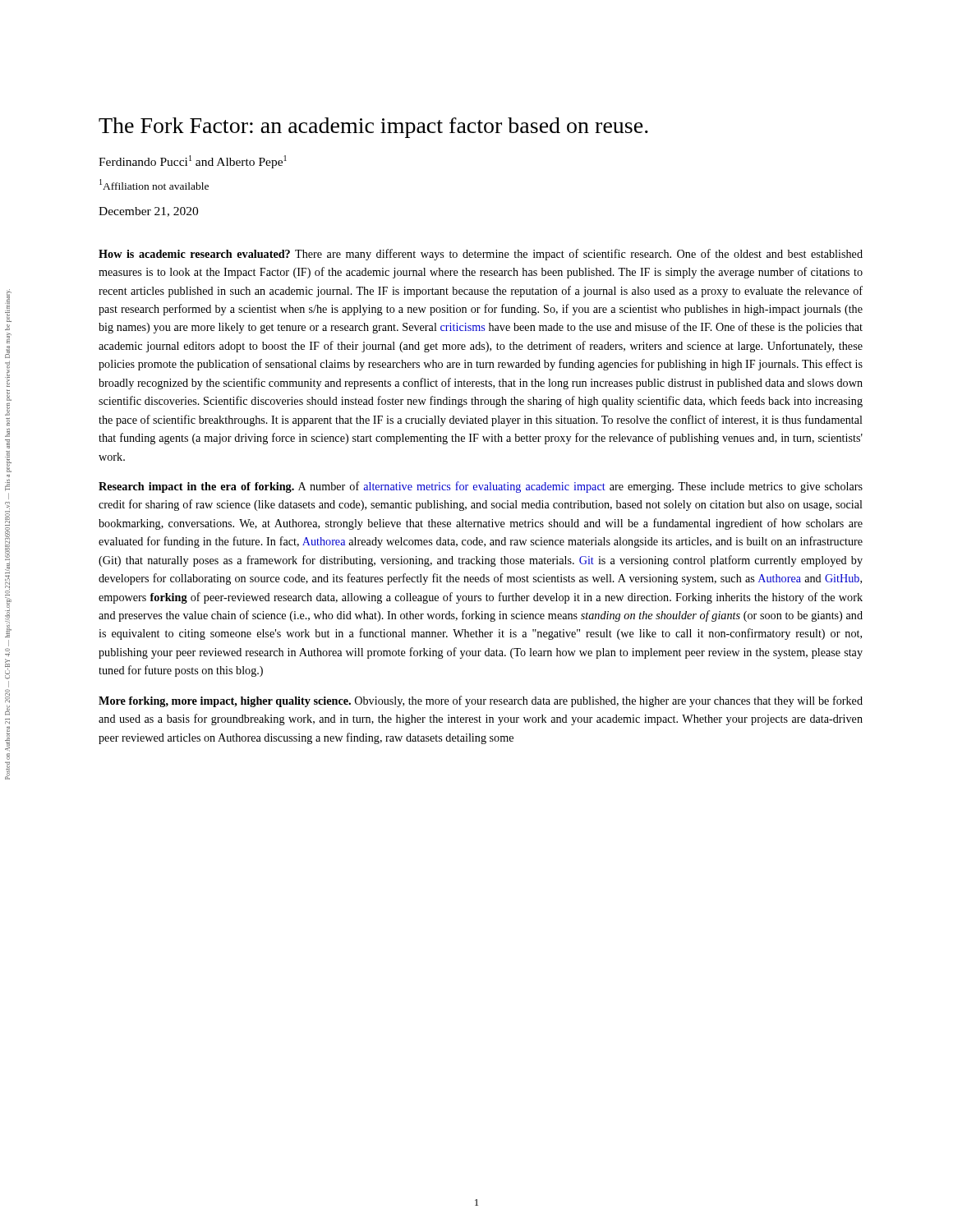Navigate to the block starting "How is academic research"
Screen dimensions: 1232x953
coord(481,355)
